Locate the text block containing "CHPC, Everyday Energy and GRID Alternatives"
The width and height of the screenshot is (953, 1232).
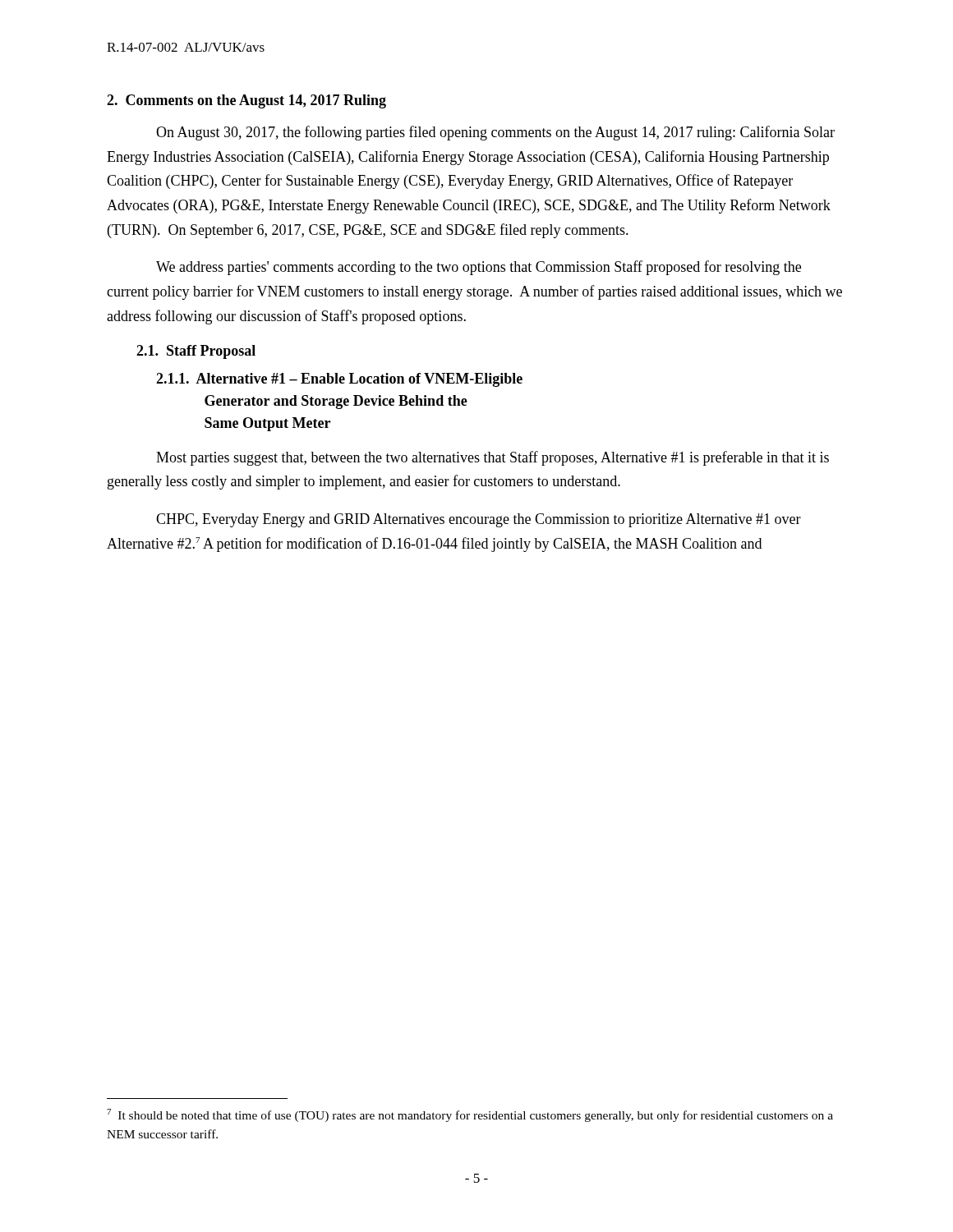(476, 532)
